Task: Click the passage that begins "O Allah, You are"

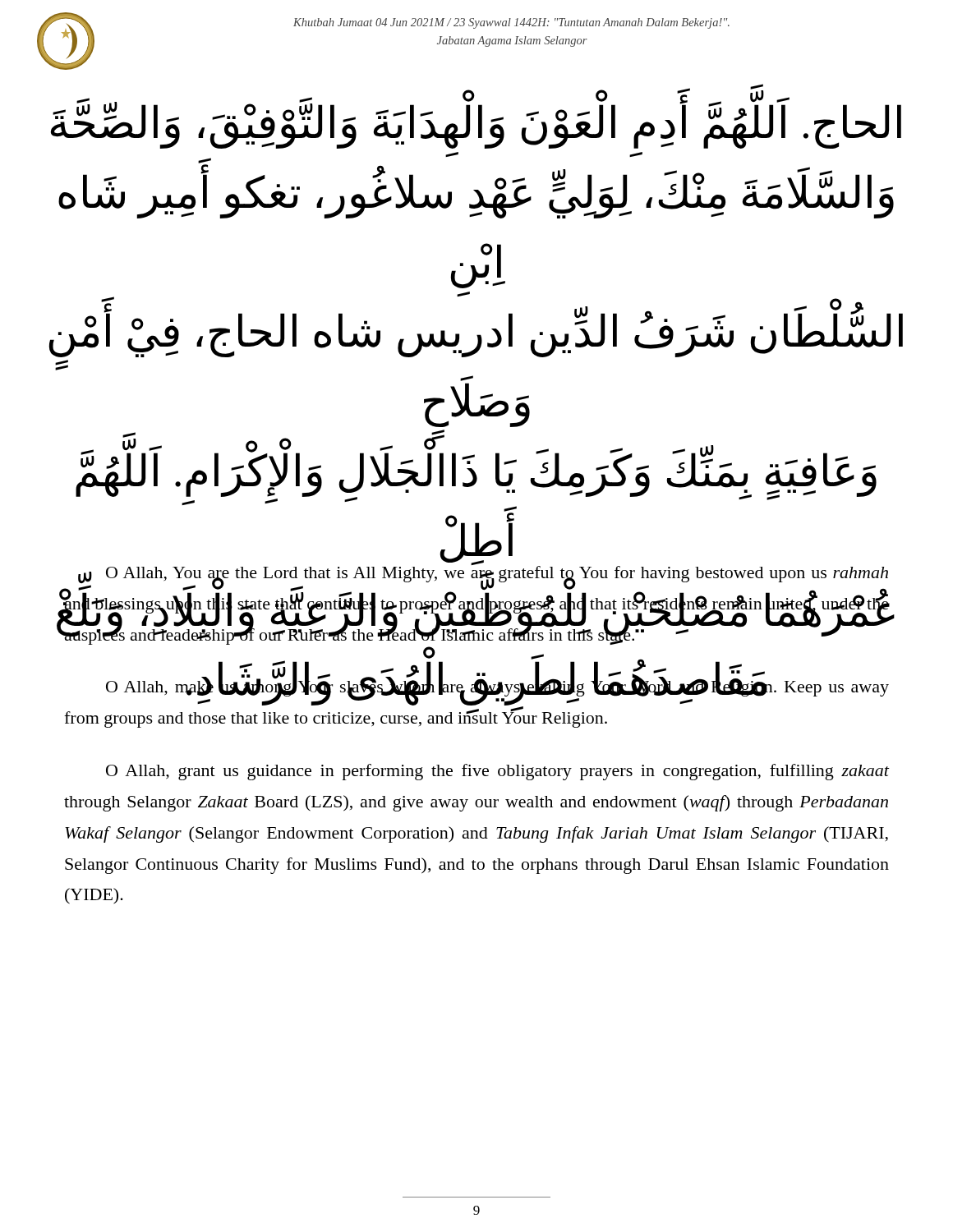Action: pos(476,603)
